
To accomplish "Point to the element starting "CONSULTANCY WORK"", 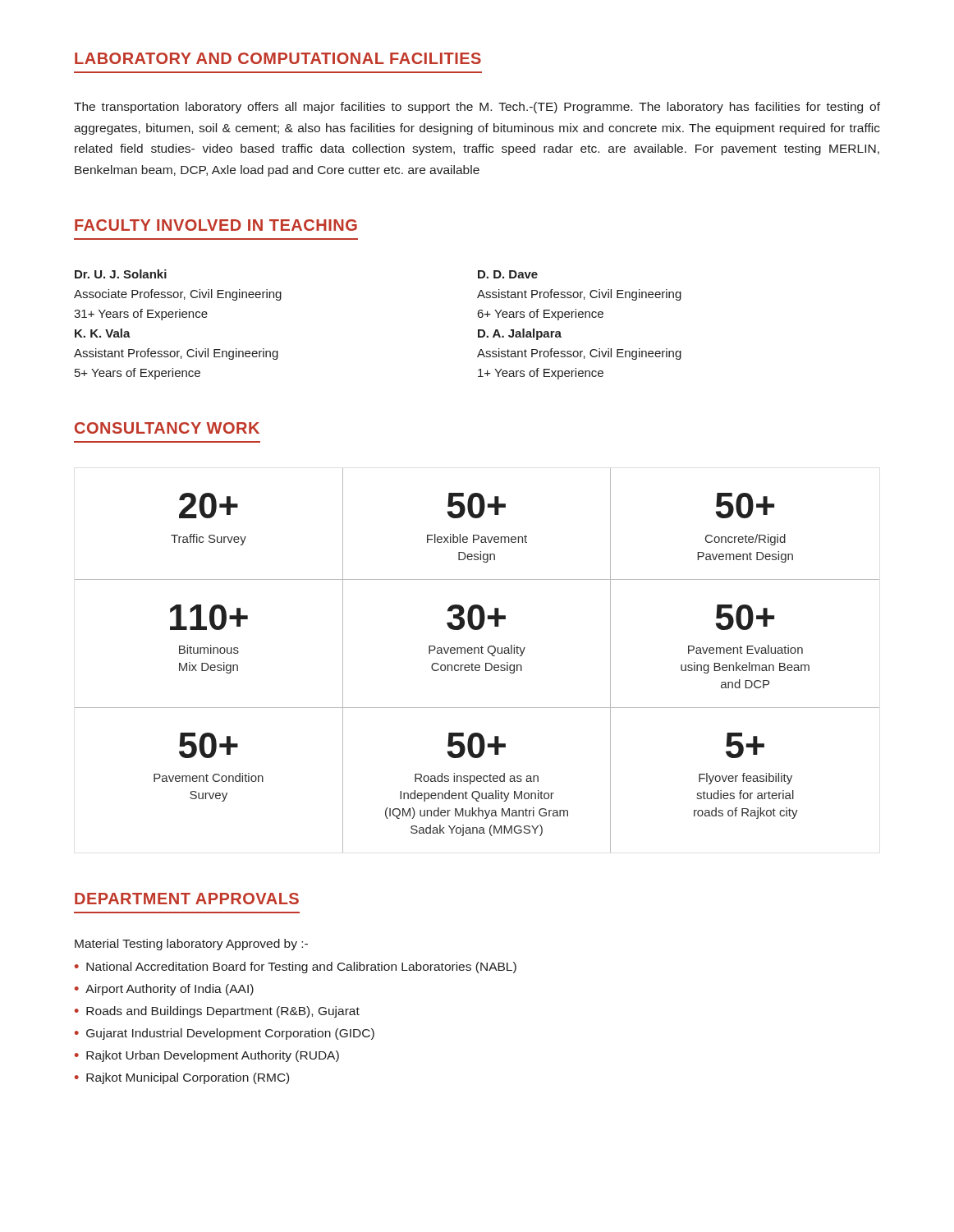I will 167,431.
